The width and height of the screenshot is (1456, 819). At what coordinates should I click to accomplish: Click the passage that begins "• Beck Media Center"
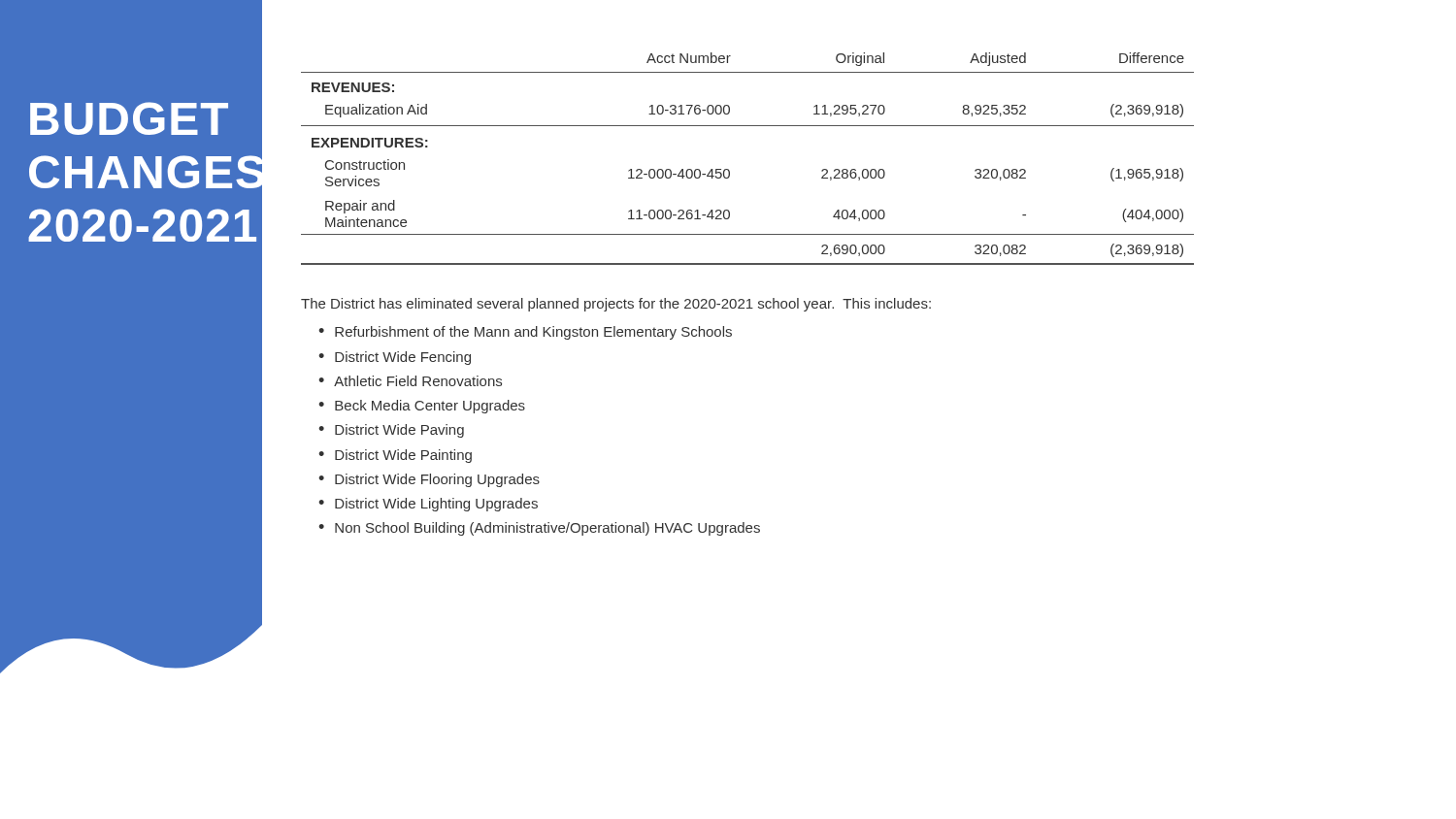coord(422,405)
